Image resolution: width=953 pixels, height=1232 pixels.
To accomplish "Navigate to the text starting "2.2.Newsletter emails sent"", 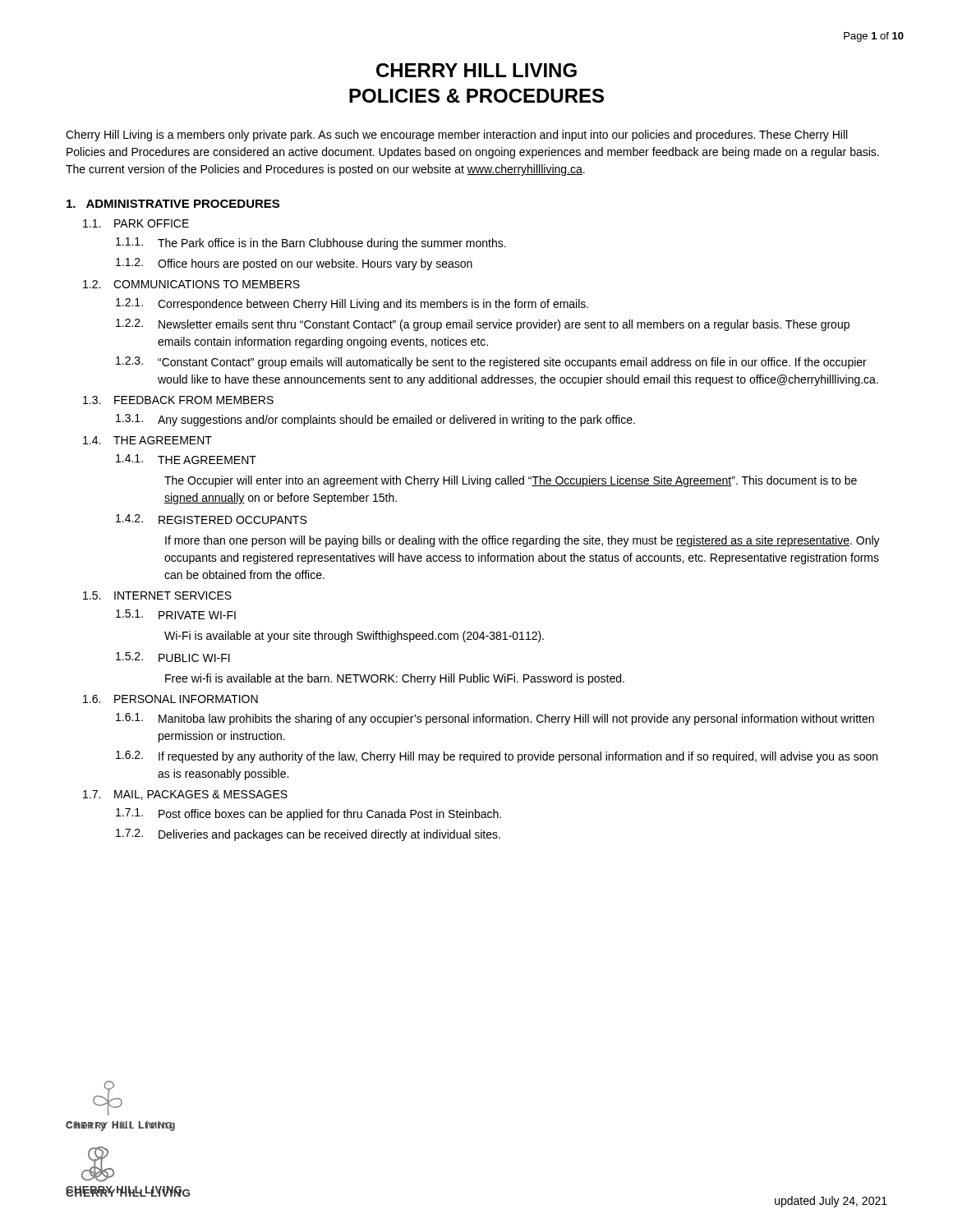I will coord(500,334).
